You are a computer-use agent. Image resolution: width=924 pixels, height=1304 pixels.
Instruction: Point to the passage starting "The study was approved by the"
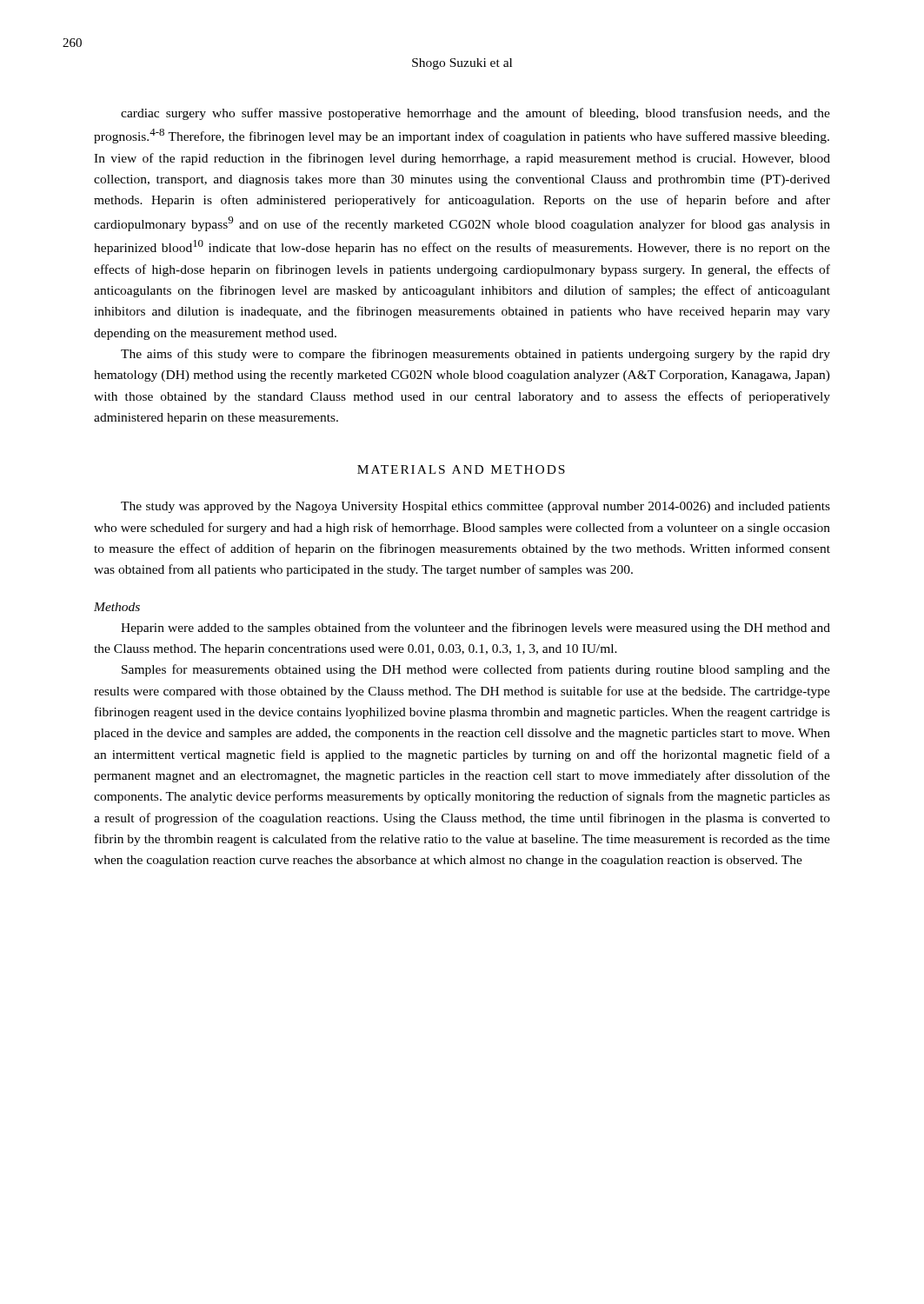coord(462,538)
